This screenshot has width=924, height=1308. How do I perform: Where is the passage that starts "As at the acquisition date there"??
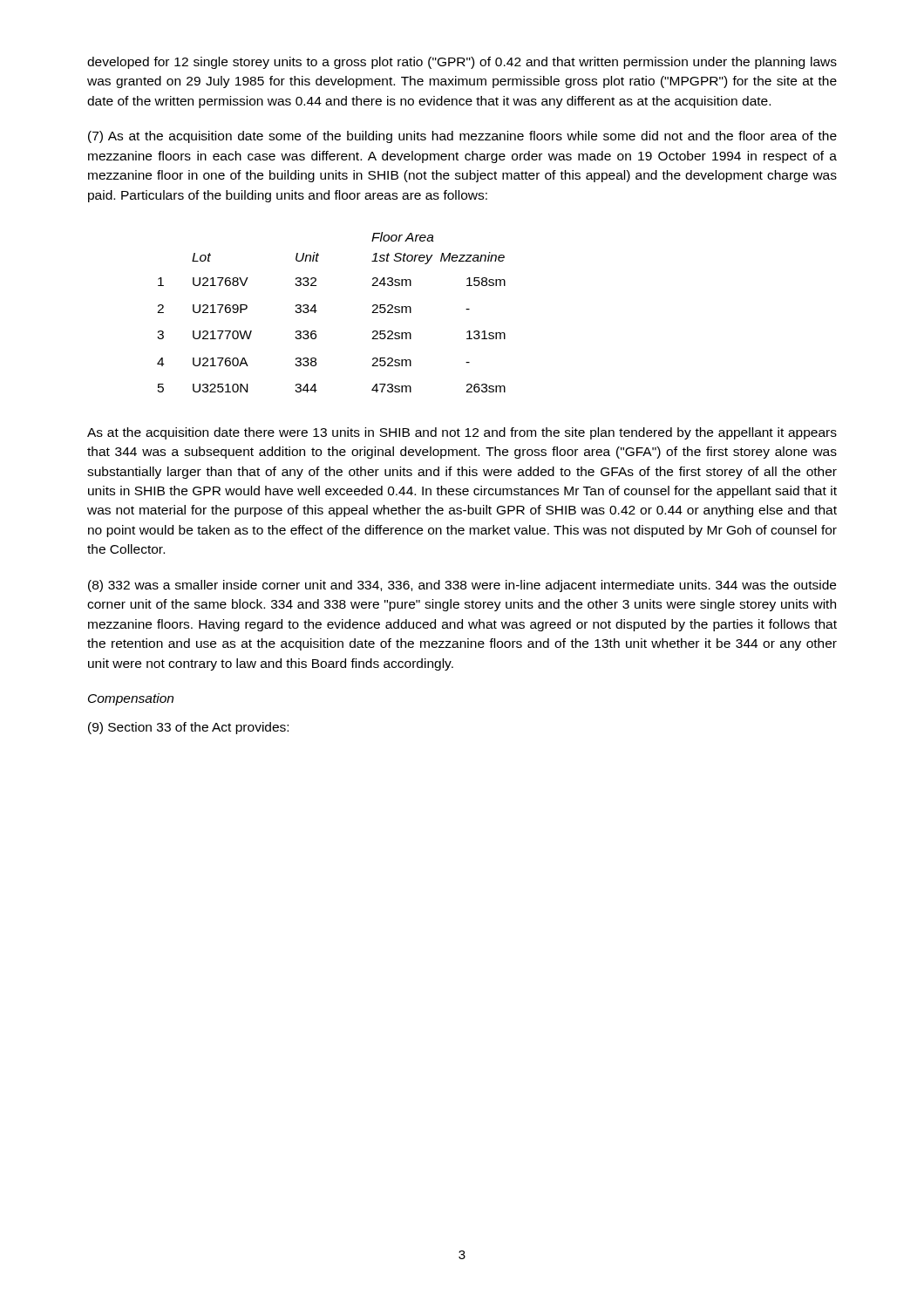coord(462,490)
